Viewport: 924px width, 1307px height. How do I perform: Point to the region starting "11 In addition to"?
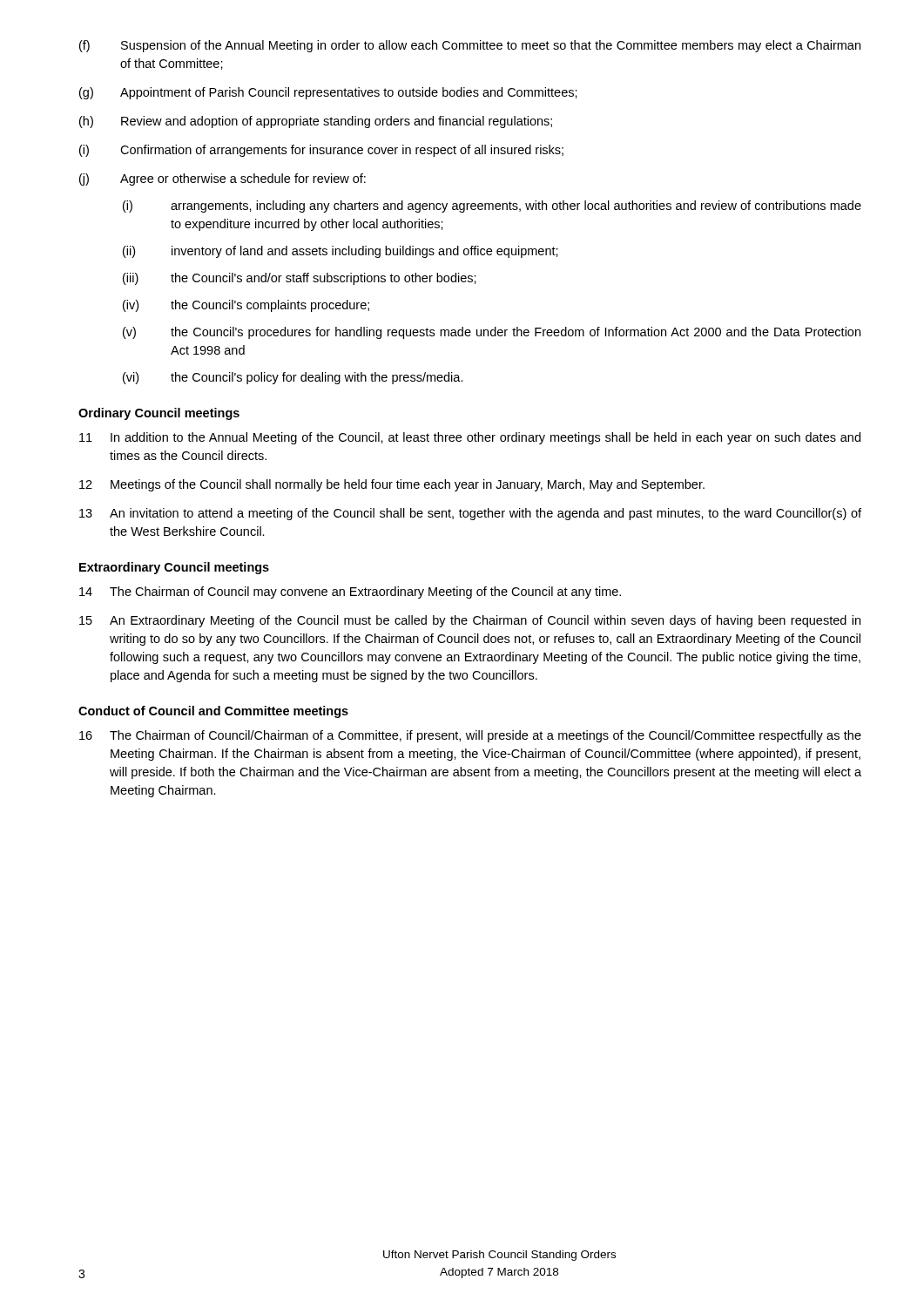pyautogui.click(x=470, y=447)
